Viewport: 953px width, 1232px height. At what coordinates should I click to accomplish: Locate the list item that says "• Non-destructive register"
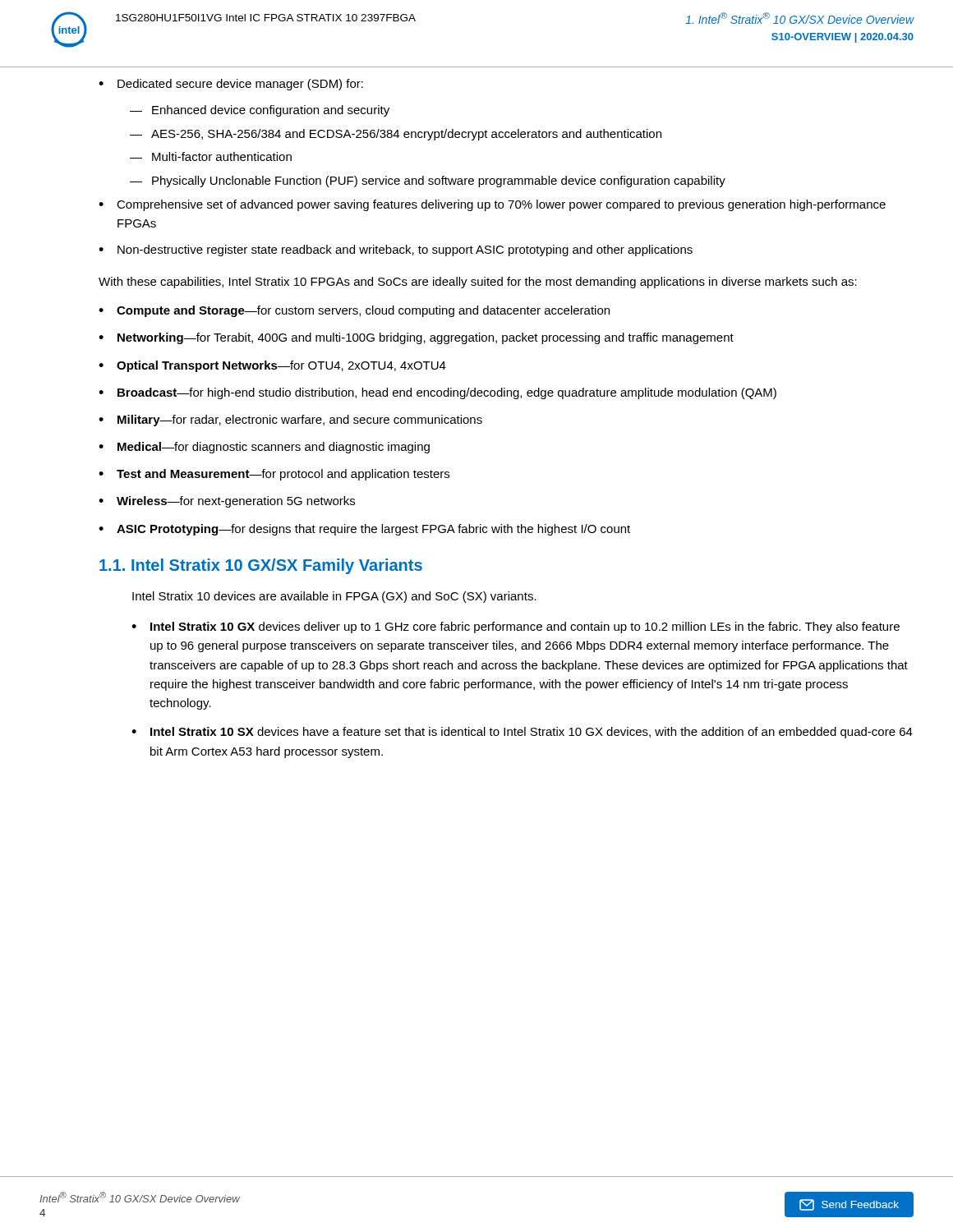point(396,250)
